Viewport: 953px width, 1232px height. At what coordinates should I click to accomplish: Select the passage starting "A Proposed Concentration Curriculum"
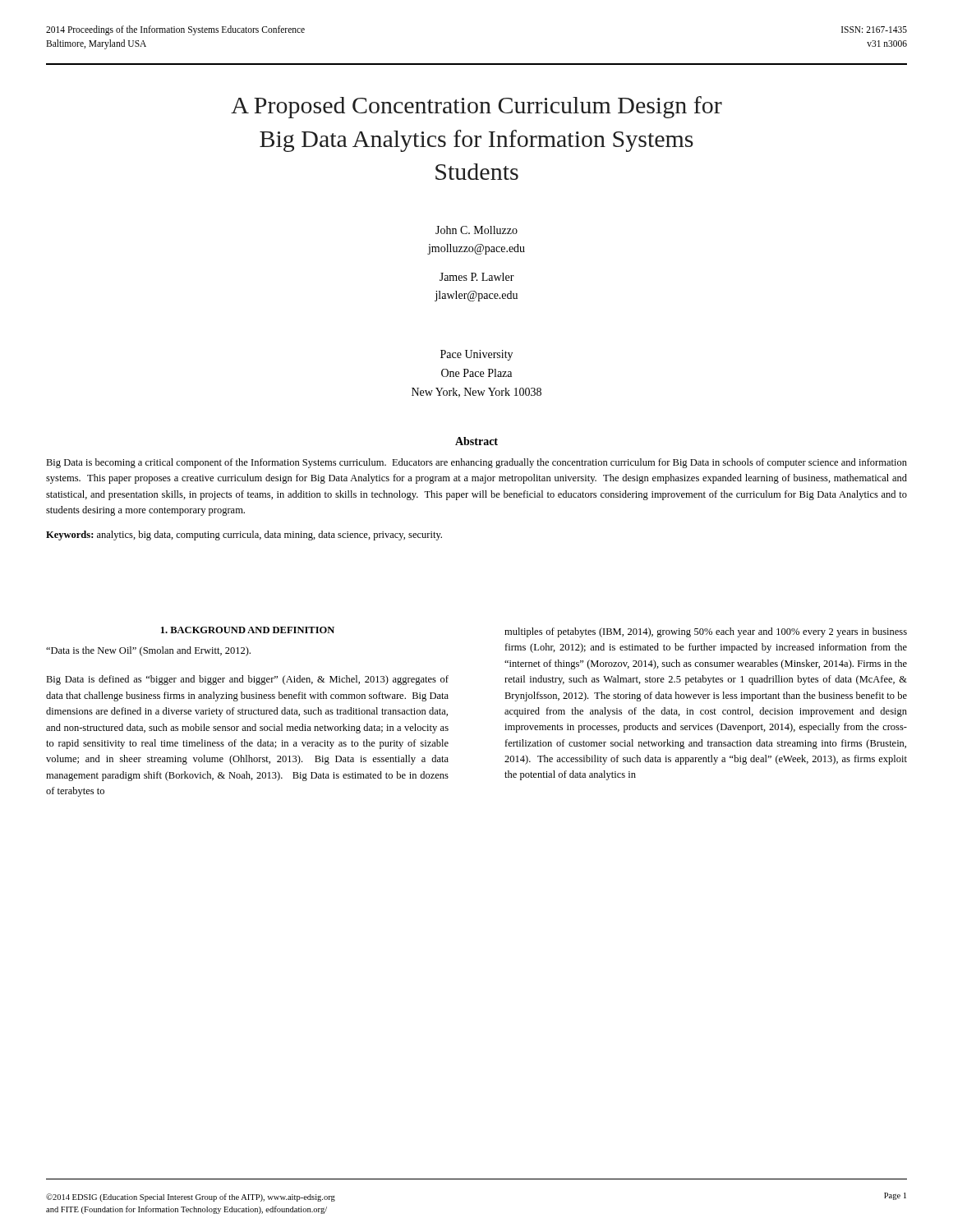click(x=476, y=131)
